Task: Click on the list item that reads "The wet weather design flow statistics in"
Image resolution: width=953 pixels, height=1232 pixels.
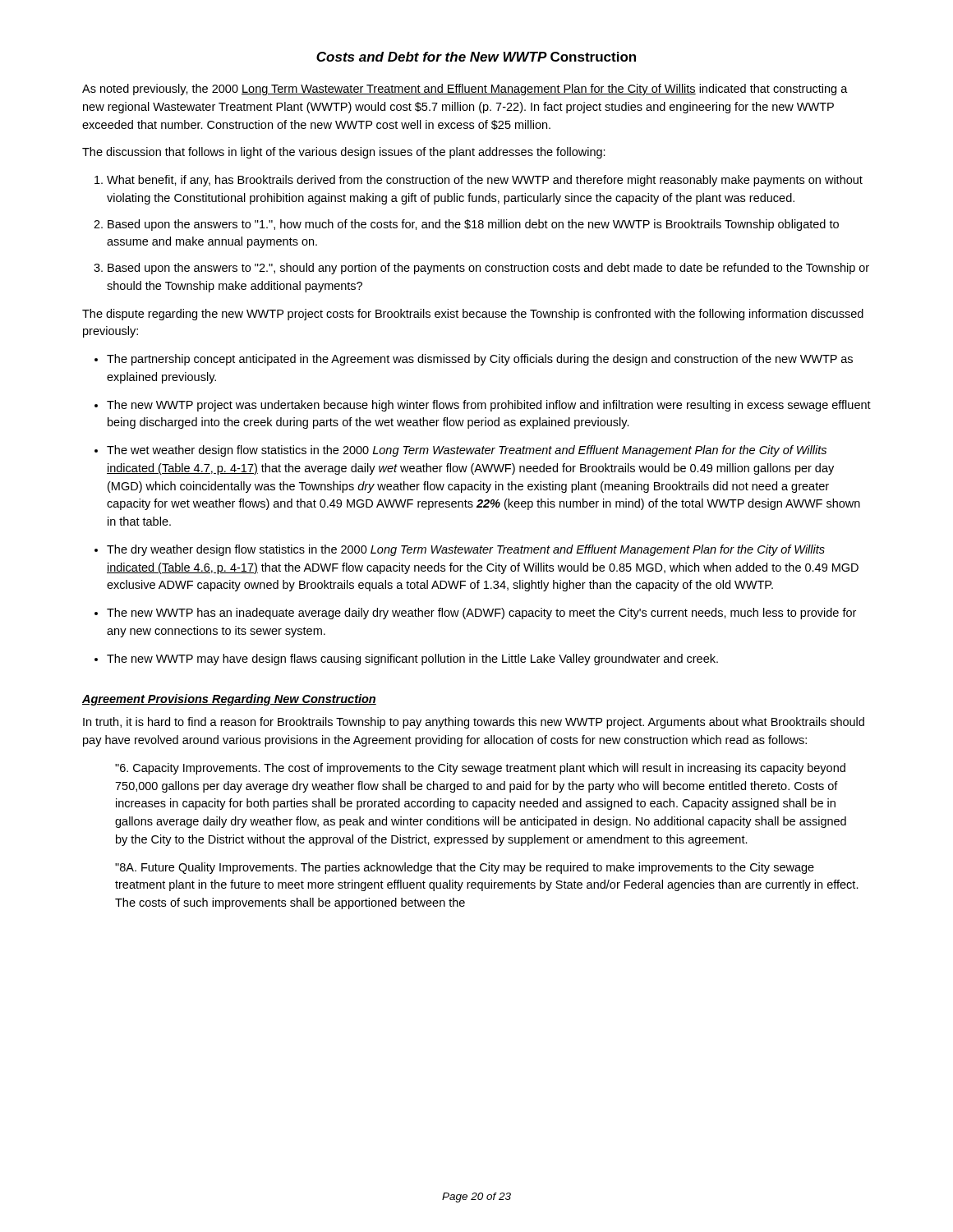Action: pos(484,486)
